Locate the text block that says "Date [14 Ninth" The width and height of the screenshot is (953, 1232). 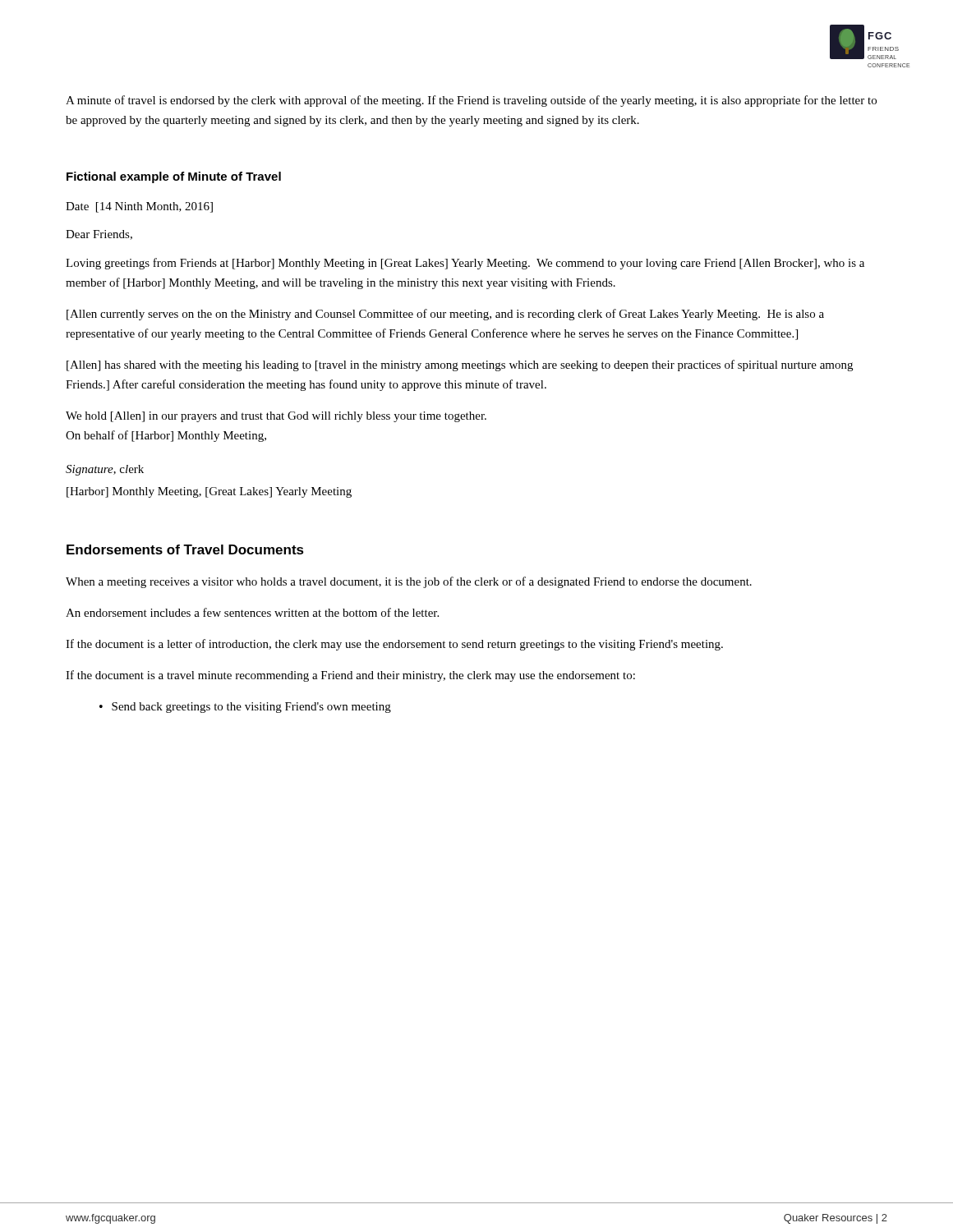coord(140,206)
